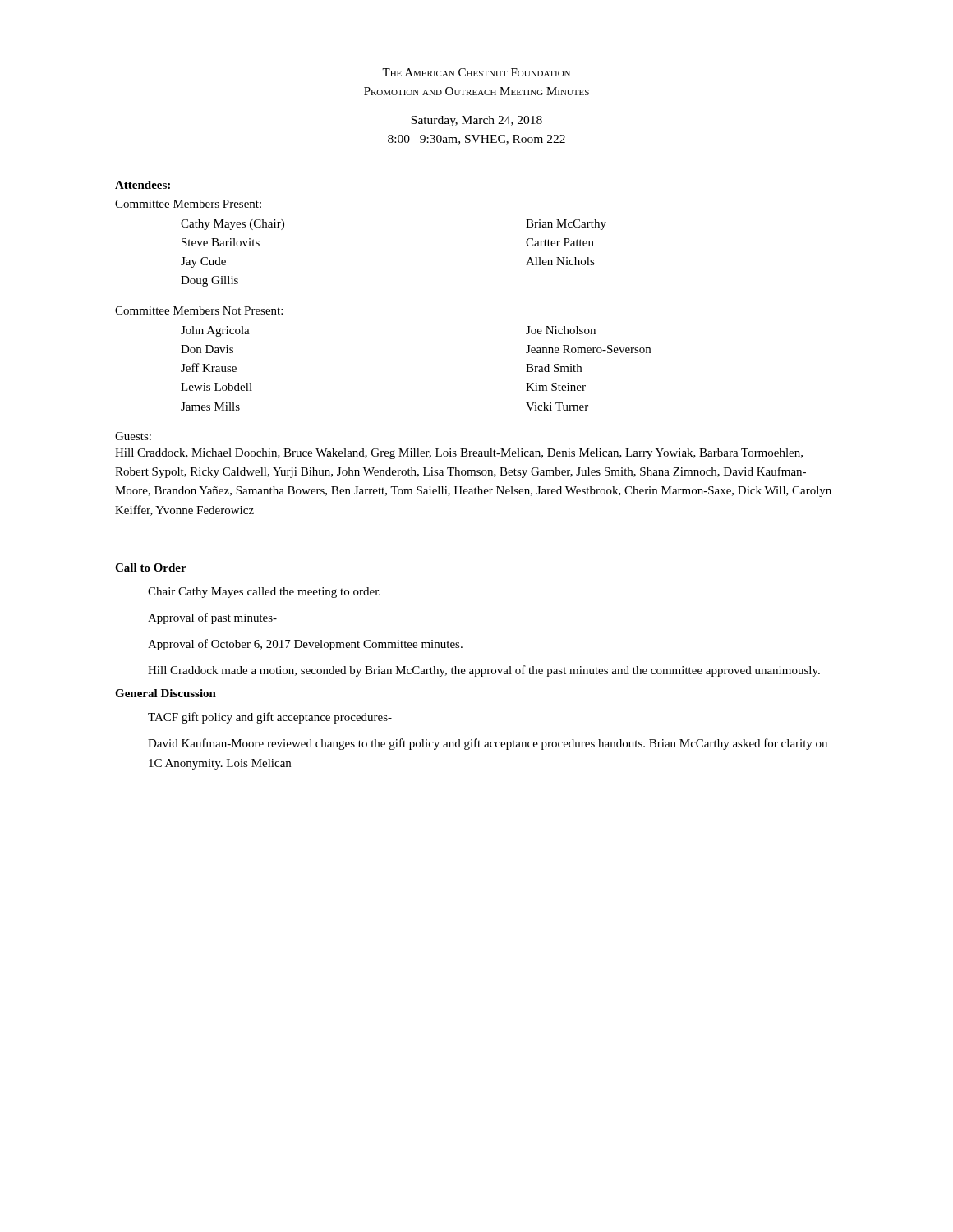Where does it say "General Discussion"?
Screen dimensions: 1232x953
(166, 693)
